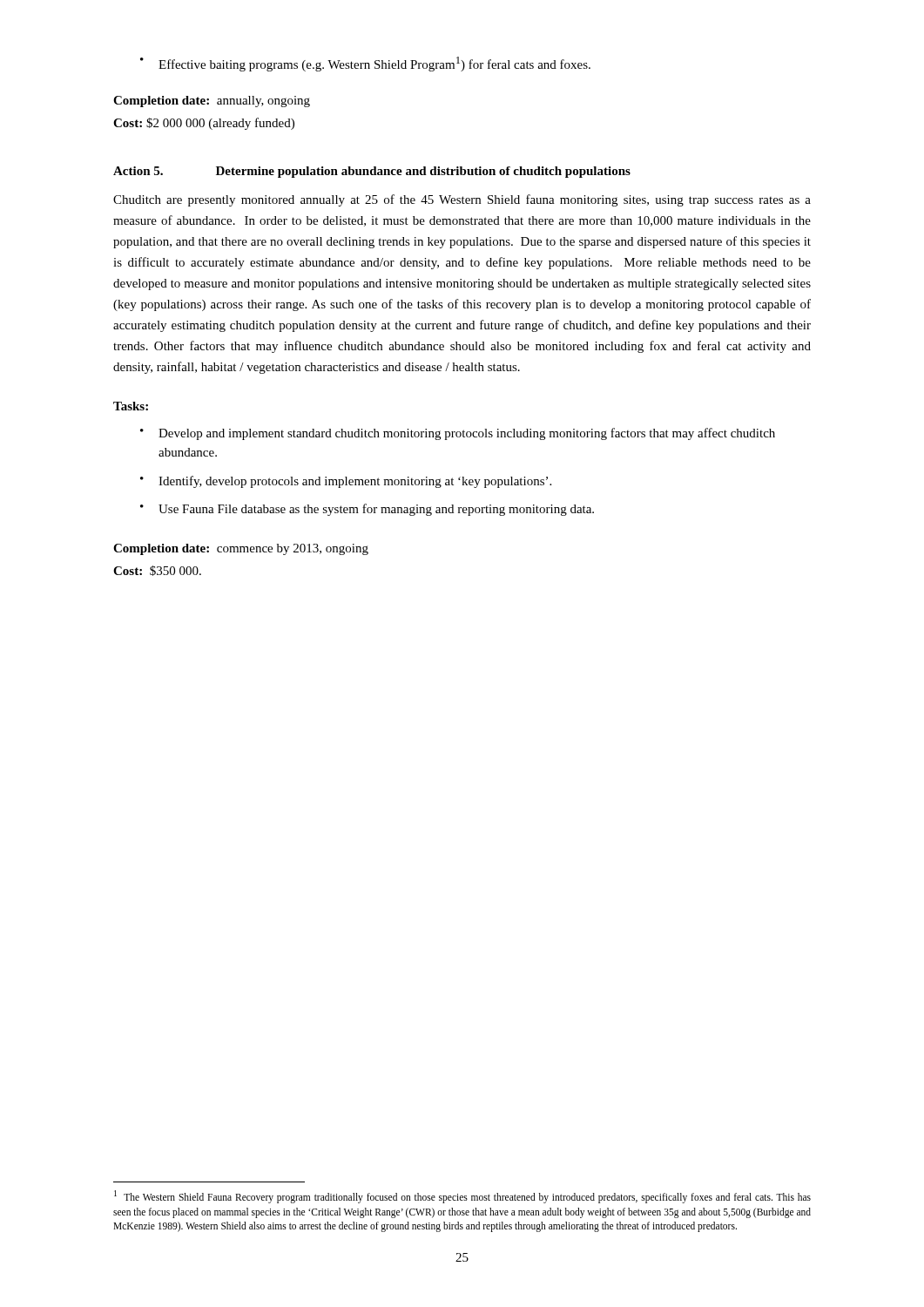The image size is (924, 1307).
Task: Locate the text starting "• Identify, develop protocols and implement monitoring at"
Action: (x=475, y=481)
